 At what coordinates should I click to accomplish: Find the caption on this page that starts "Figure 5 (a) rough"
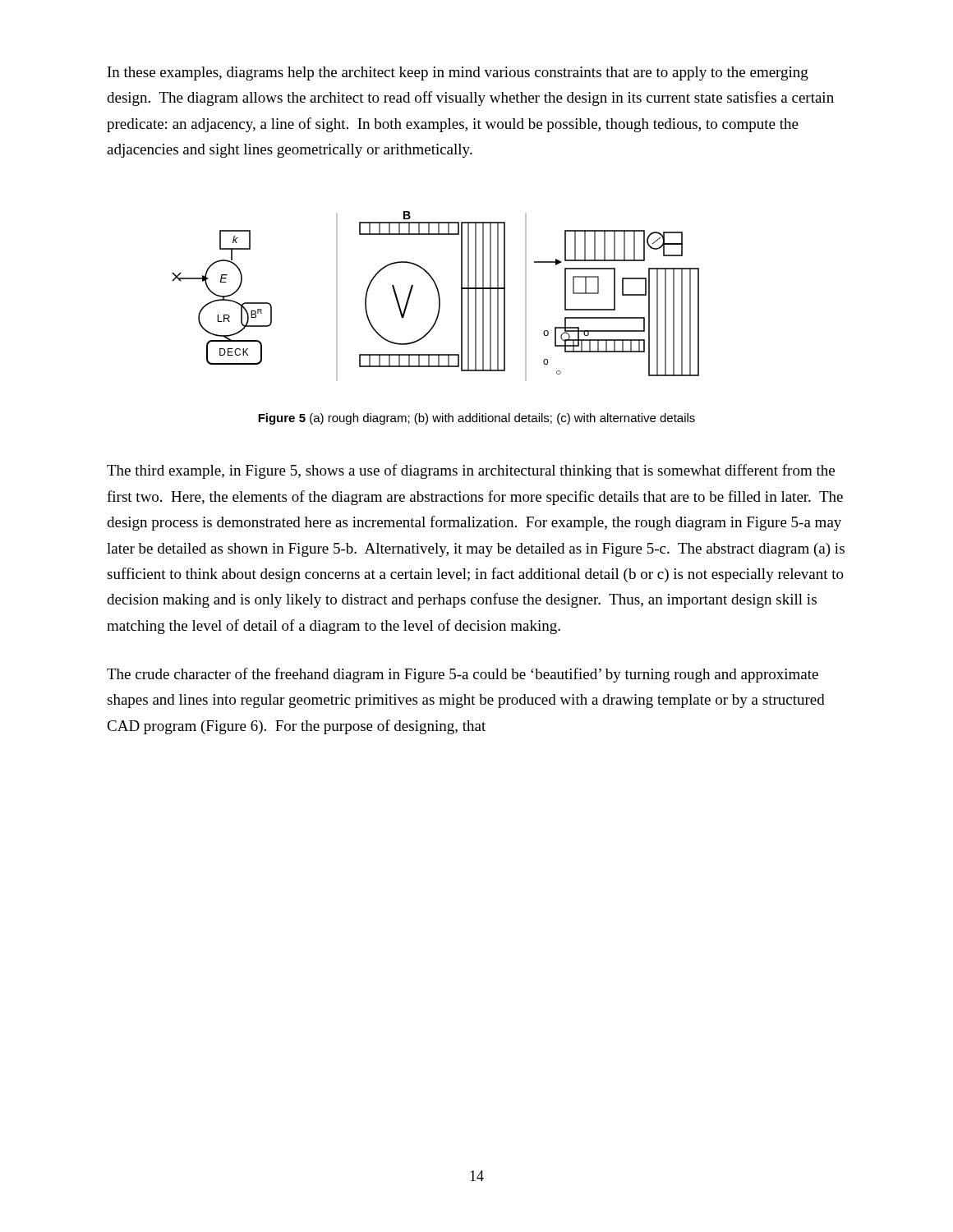[x=476, y=417]
